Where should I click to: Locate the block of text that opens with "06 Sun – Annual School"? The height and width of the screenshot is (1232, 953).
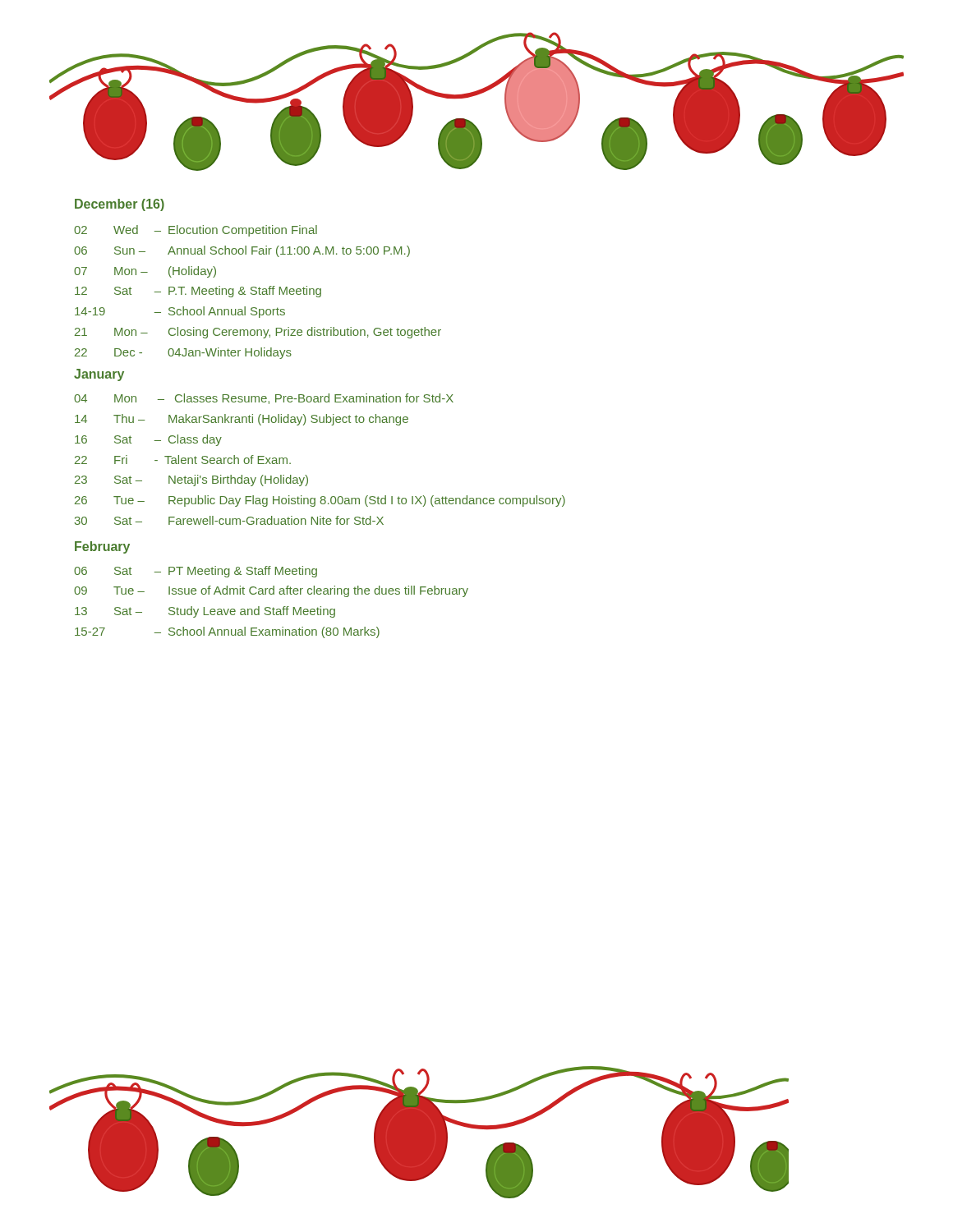242,251
